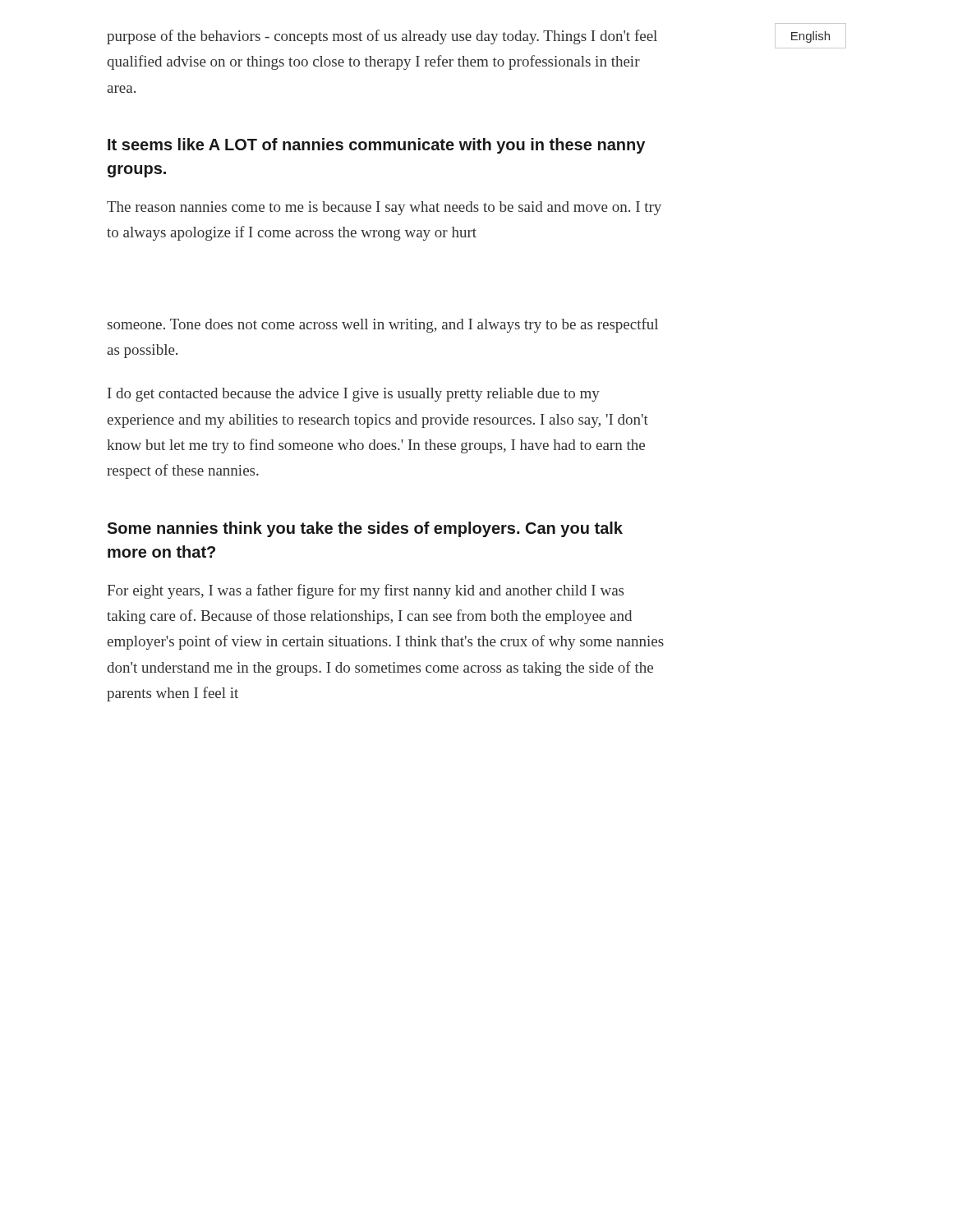Click on the text block containing "purpose of the"
The width and height of the screenshot is (953, 1232).
(x=382, y=61)
